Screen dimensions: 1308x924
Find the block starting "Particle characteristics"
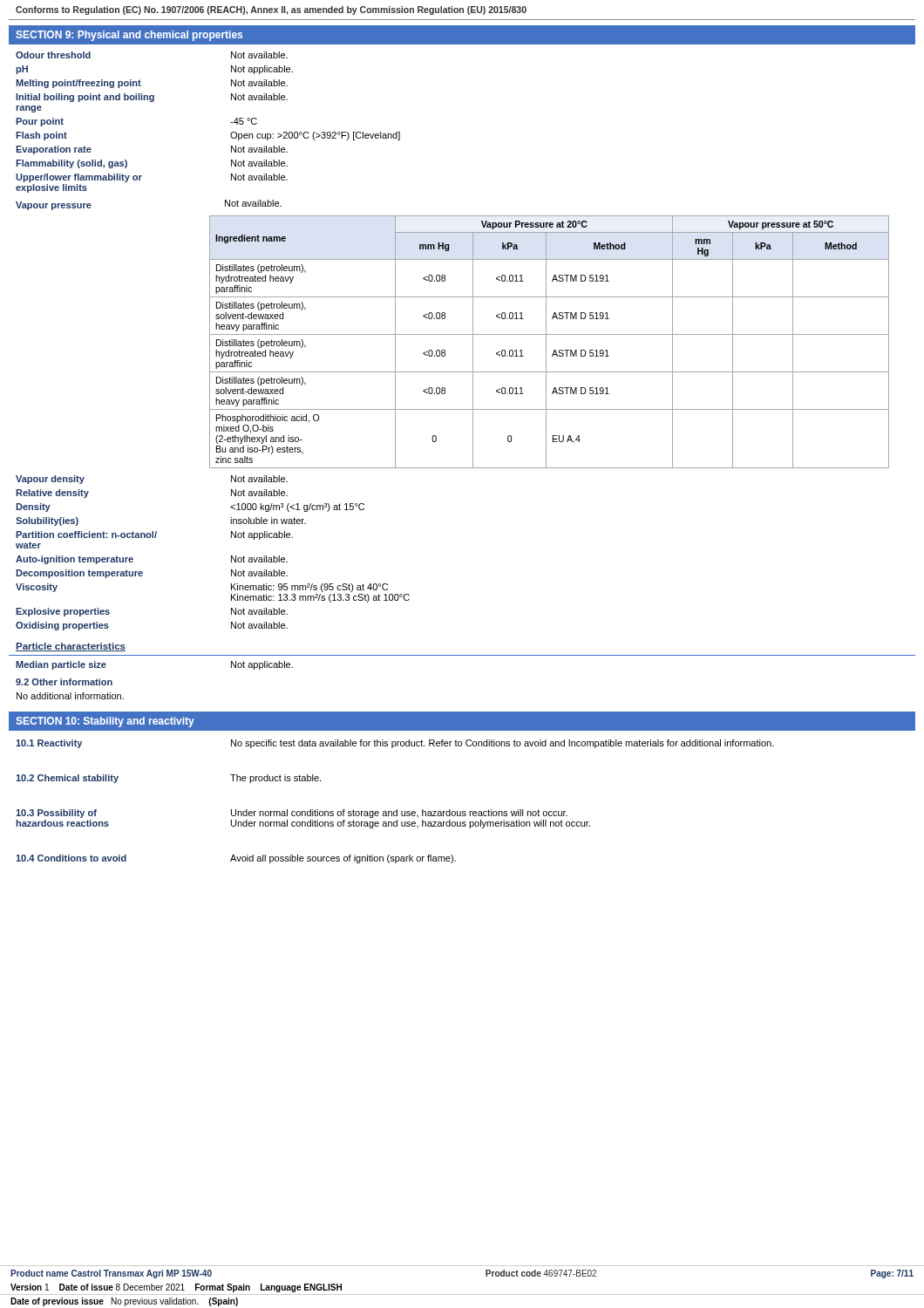coord(71,646)
